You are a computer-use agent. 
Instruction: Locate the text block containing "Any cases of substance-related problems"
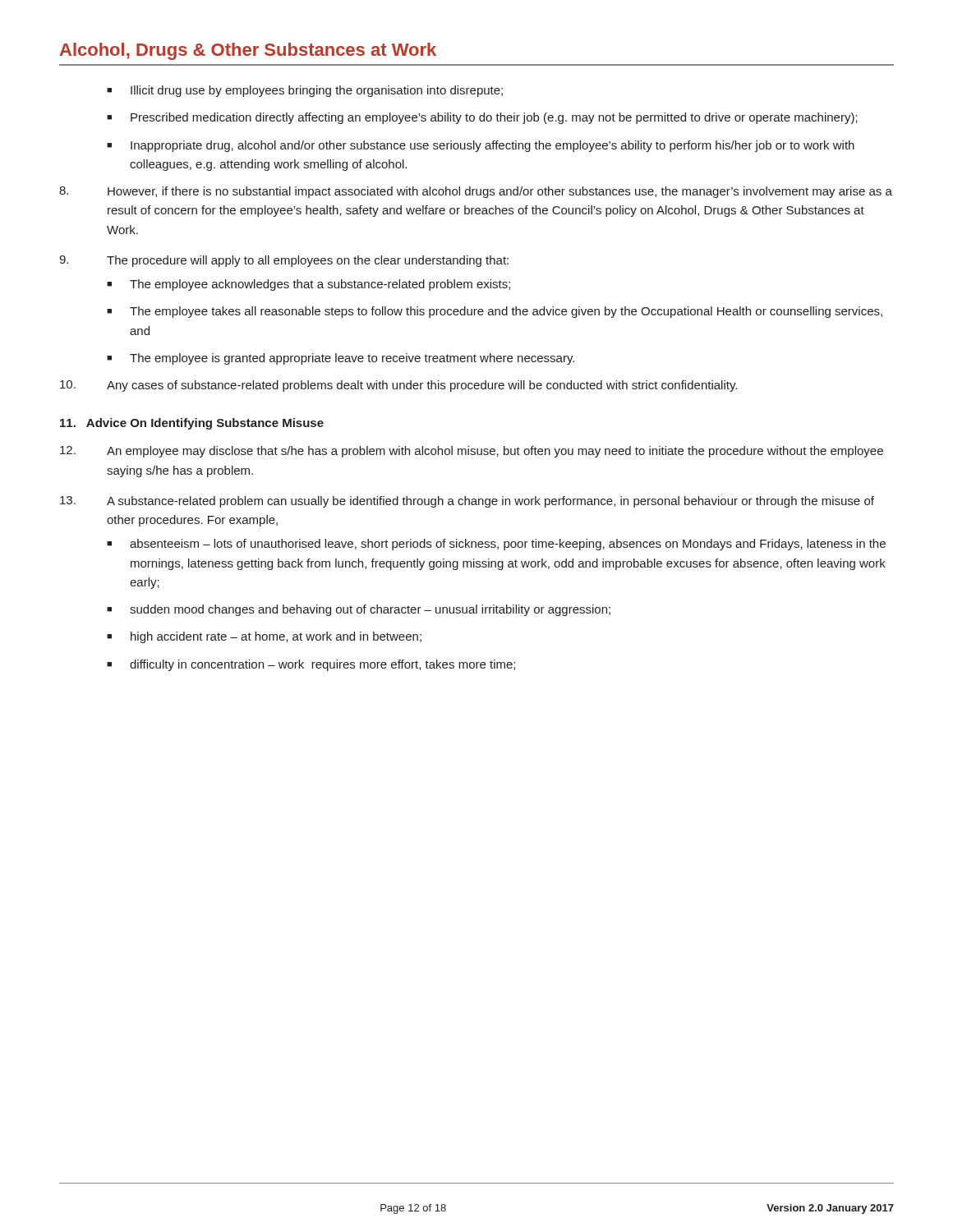476,385
